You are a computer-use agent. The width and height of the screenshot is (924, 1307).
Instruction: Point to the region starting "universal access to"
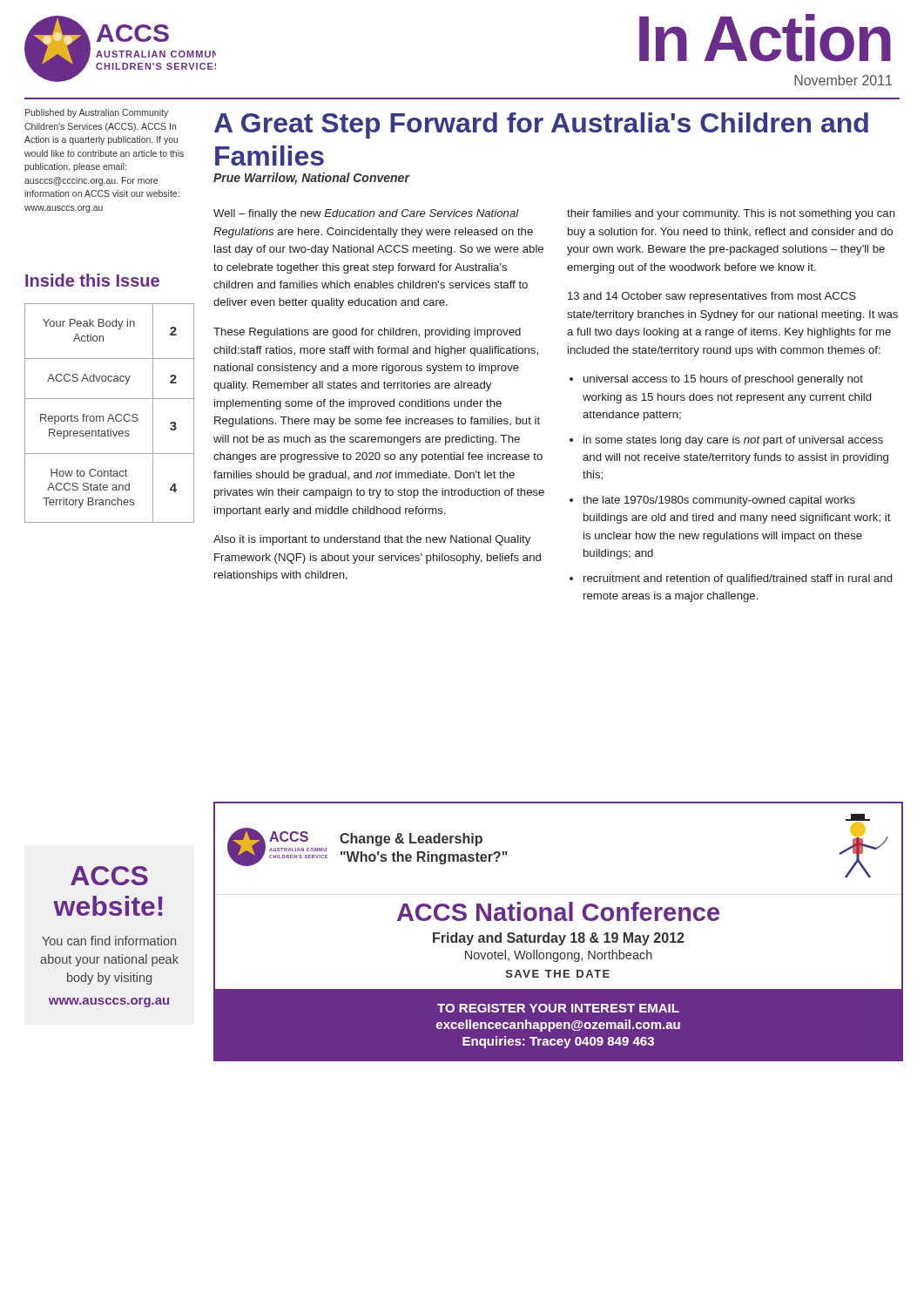pos(727,397)
